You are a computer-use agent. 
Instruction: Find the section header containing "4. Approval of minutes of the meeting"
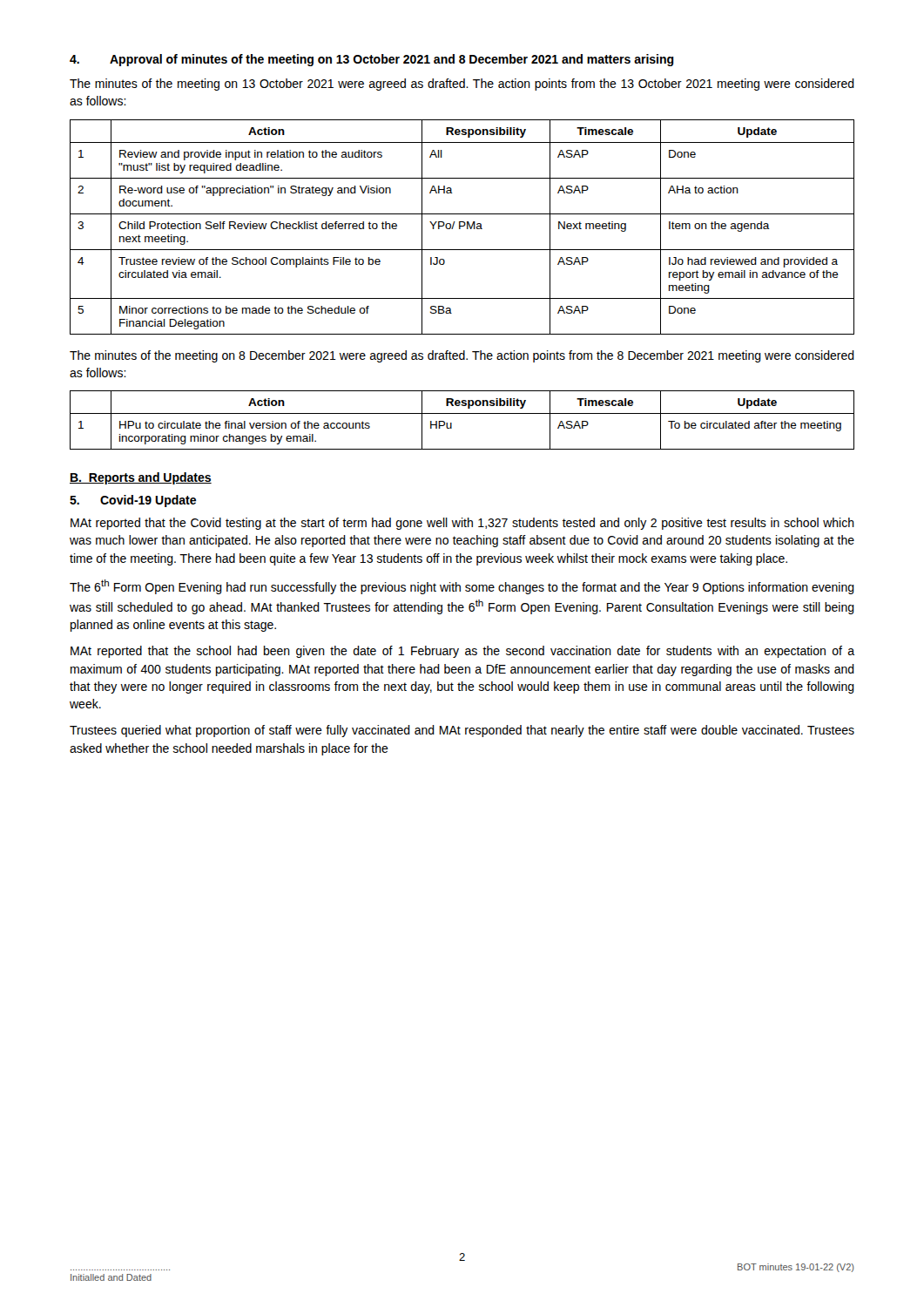[372, 59]
